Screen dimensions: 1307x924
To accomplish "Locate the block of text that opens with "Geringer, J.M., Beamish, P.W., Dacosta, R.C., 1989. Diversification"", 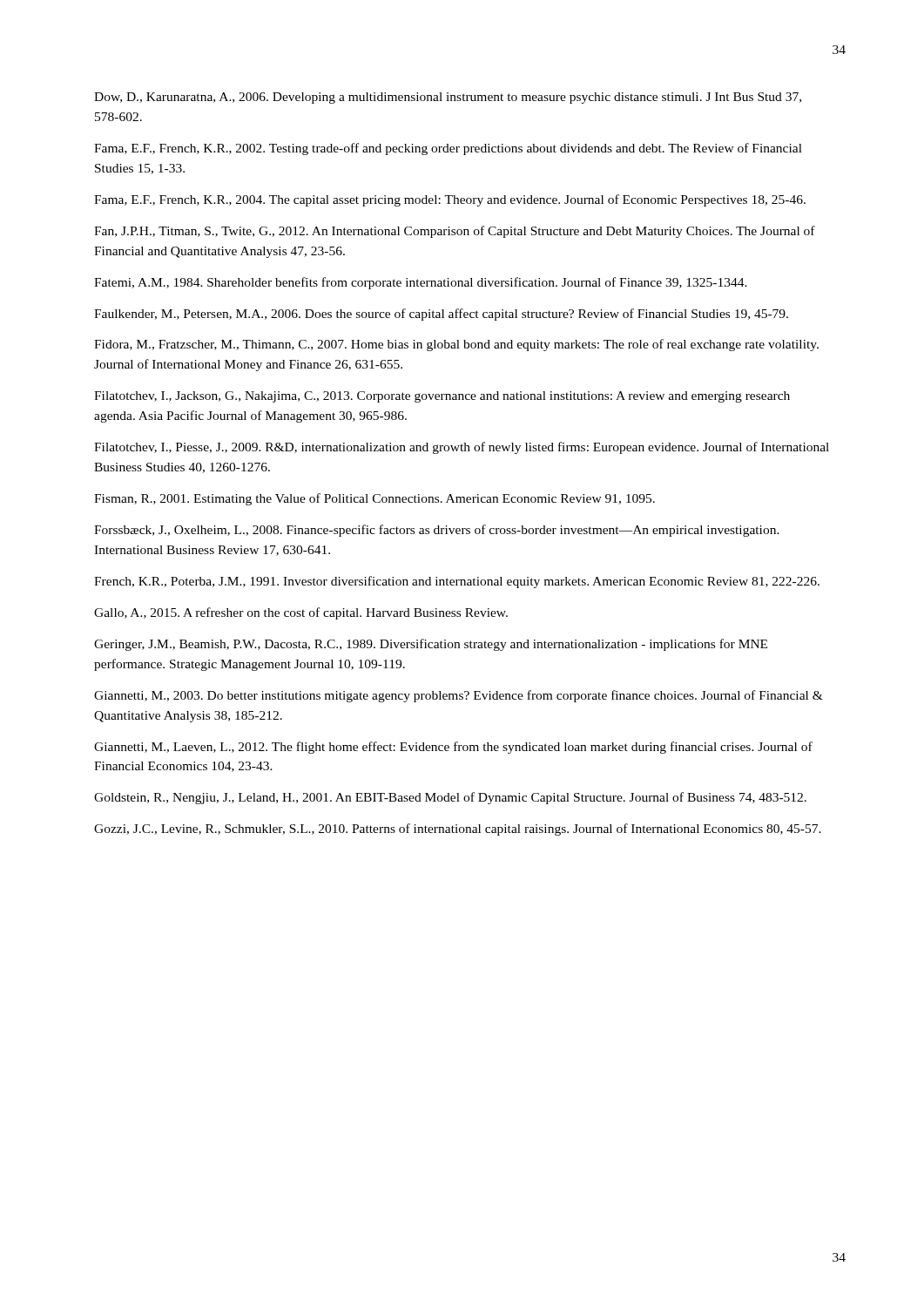I will click(x=431, y=653).
